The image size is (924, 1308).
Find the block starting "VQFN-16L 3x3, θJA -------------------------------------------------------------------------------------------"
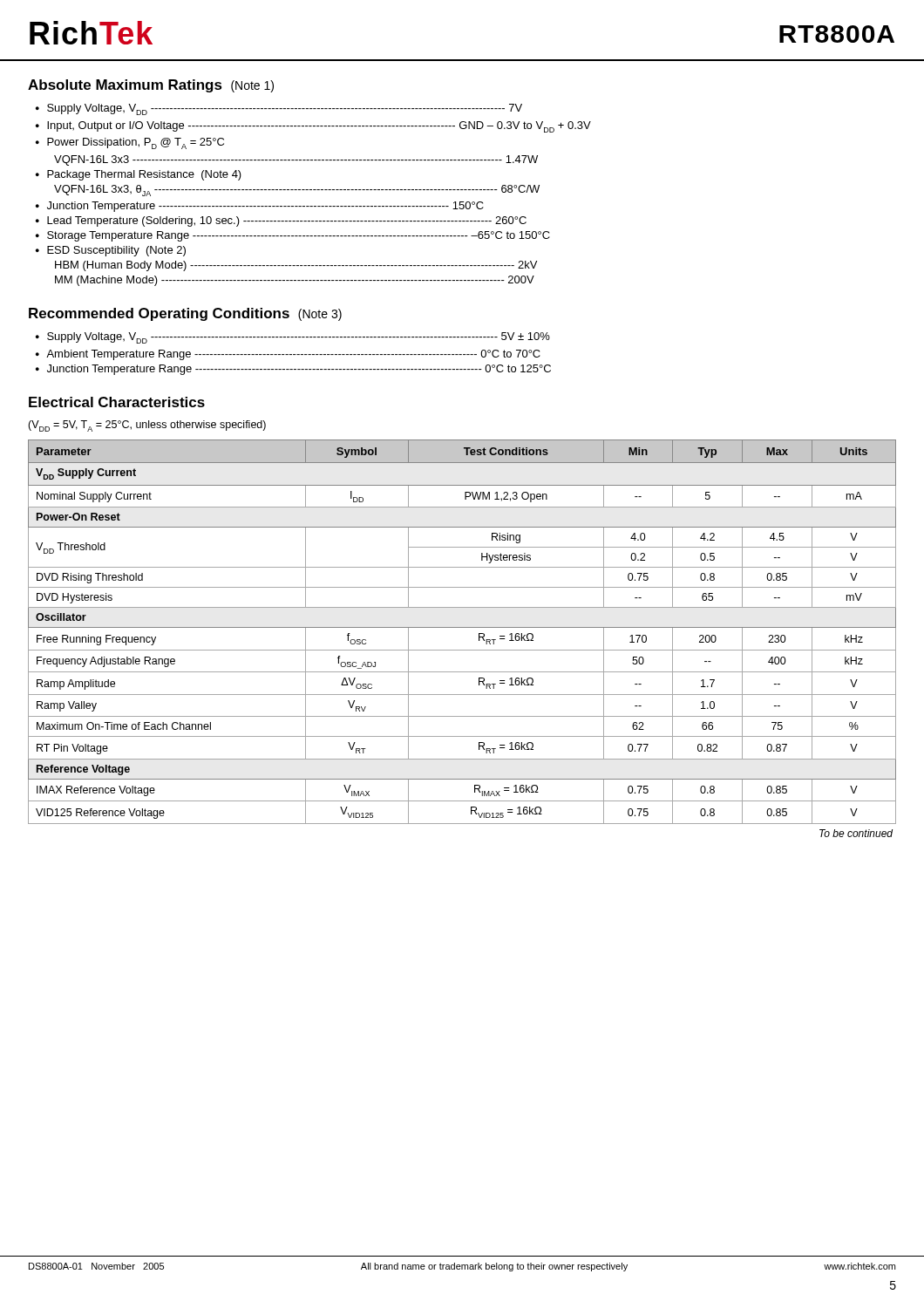pyautogui.click(x=297, y=190)
